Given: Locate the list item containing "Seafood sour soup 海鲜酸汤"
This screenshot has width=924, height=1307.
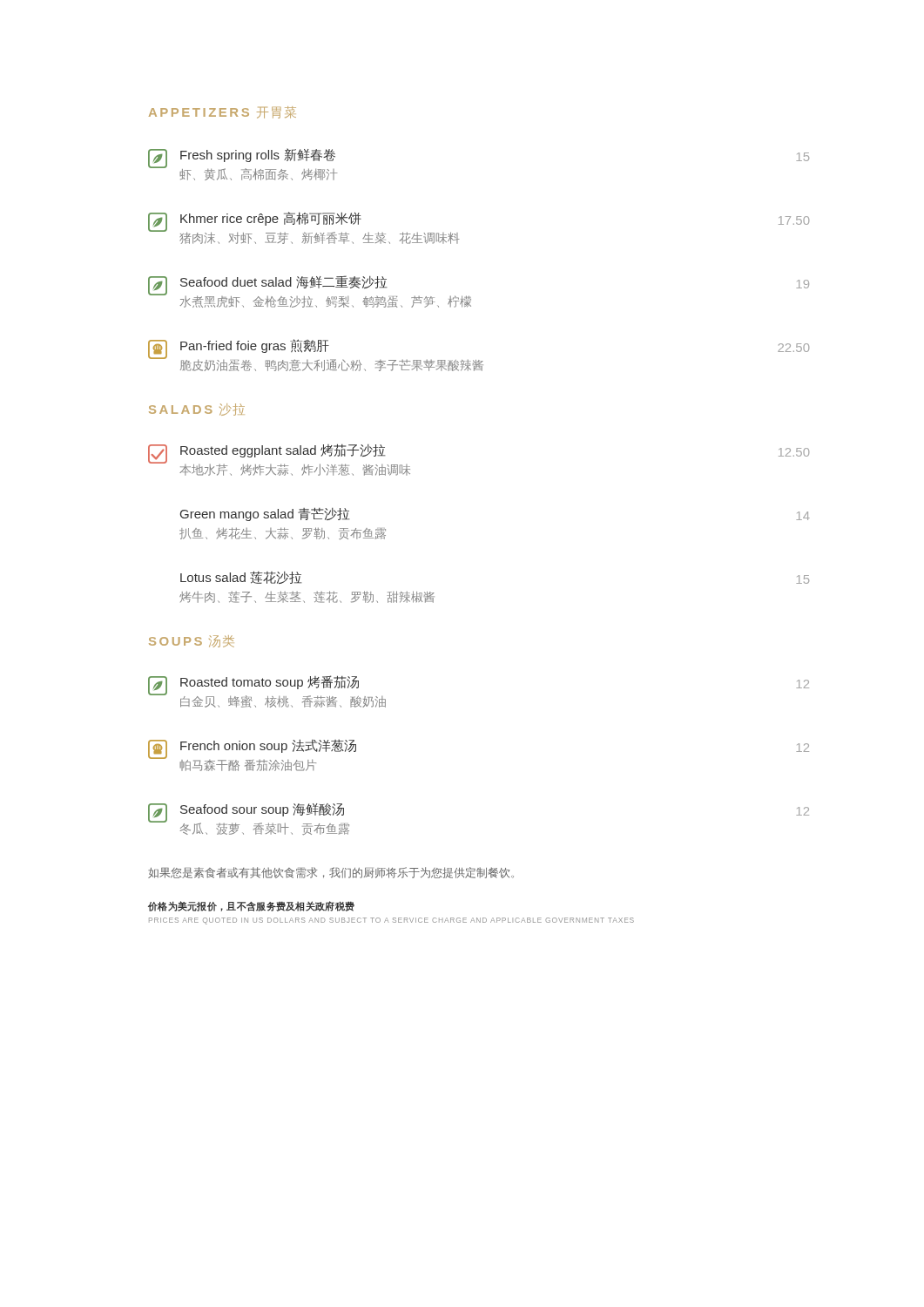Looking at the screenshot, I should (x=236, y=823).
